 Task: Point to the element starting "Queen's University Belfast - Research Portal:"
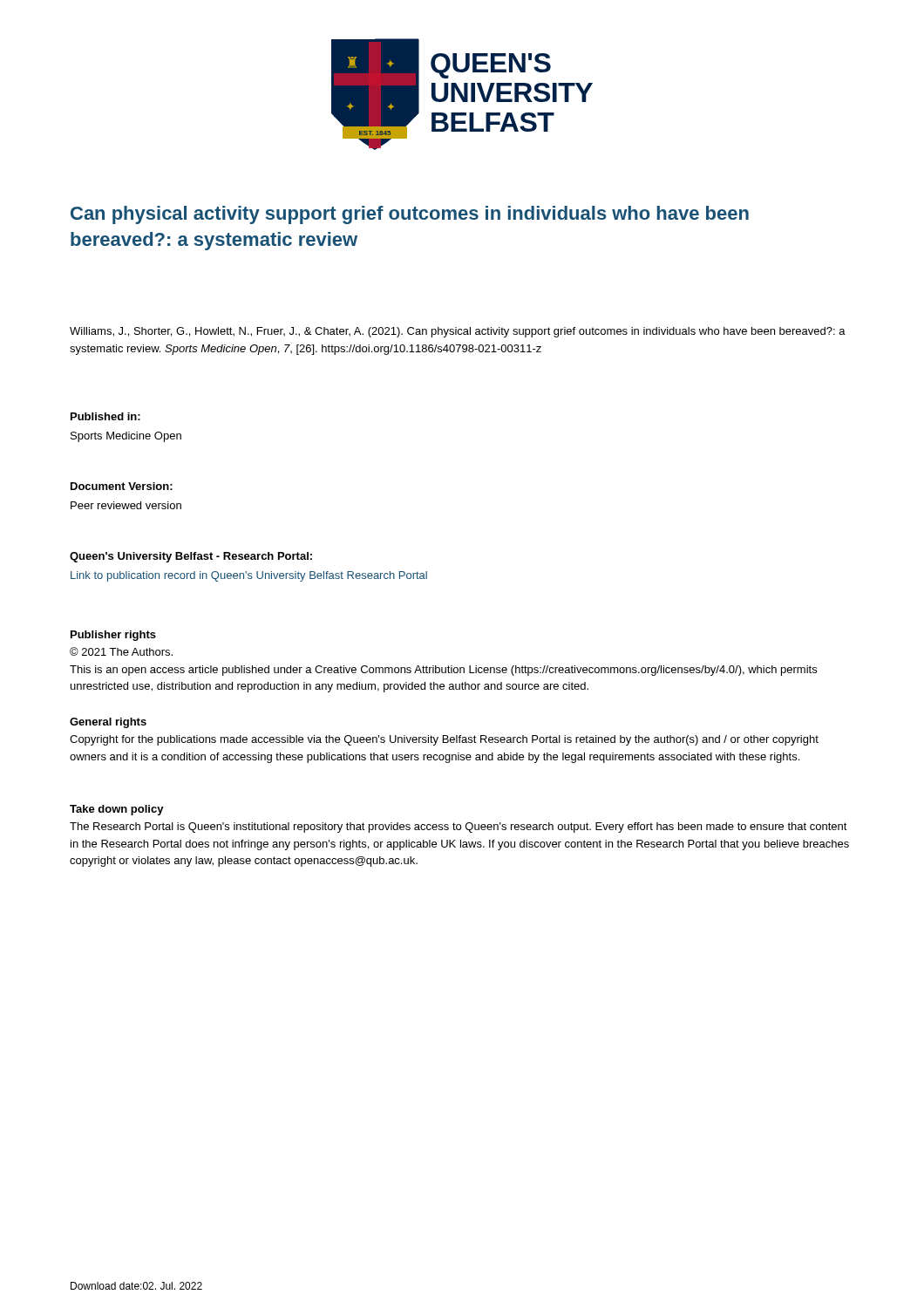pyautogui.click(x=191, y=557)
